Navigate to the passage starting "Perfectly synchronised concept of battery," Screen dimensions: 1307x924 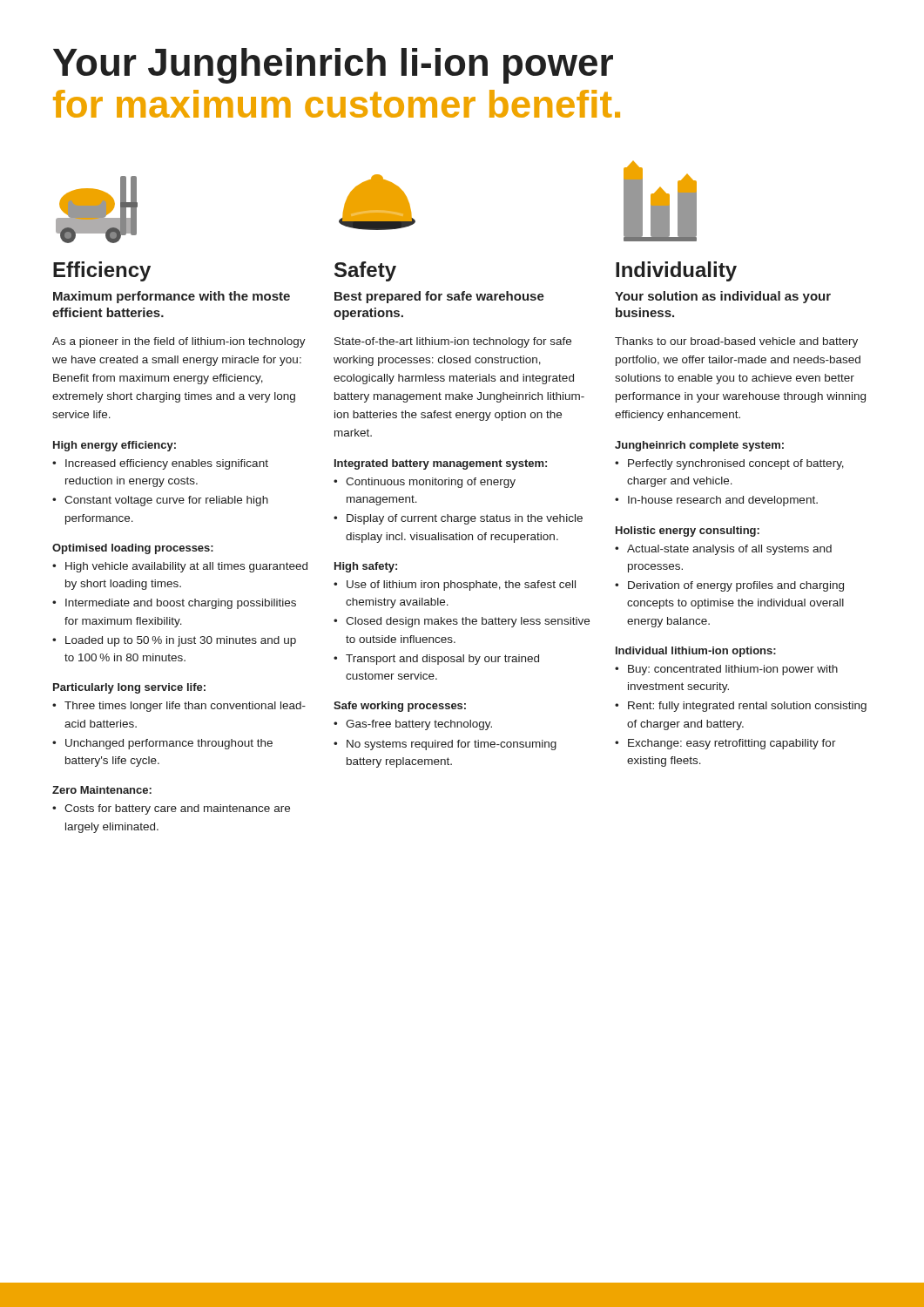coord(736,472)
